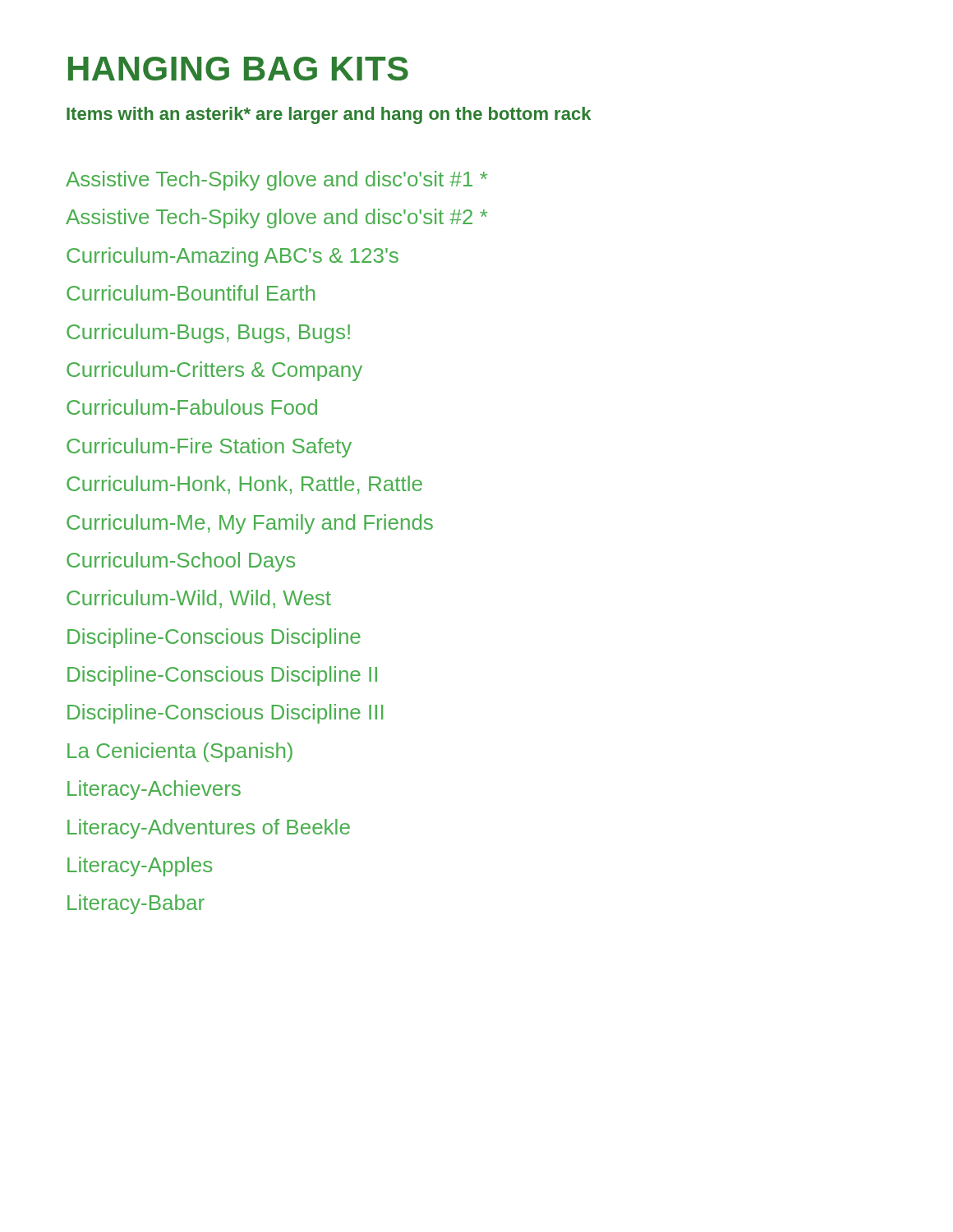Click on the region starting "Curriculum-Me, My Family and Friends"
The image size is (953, 1232).
(250, 524)
